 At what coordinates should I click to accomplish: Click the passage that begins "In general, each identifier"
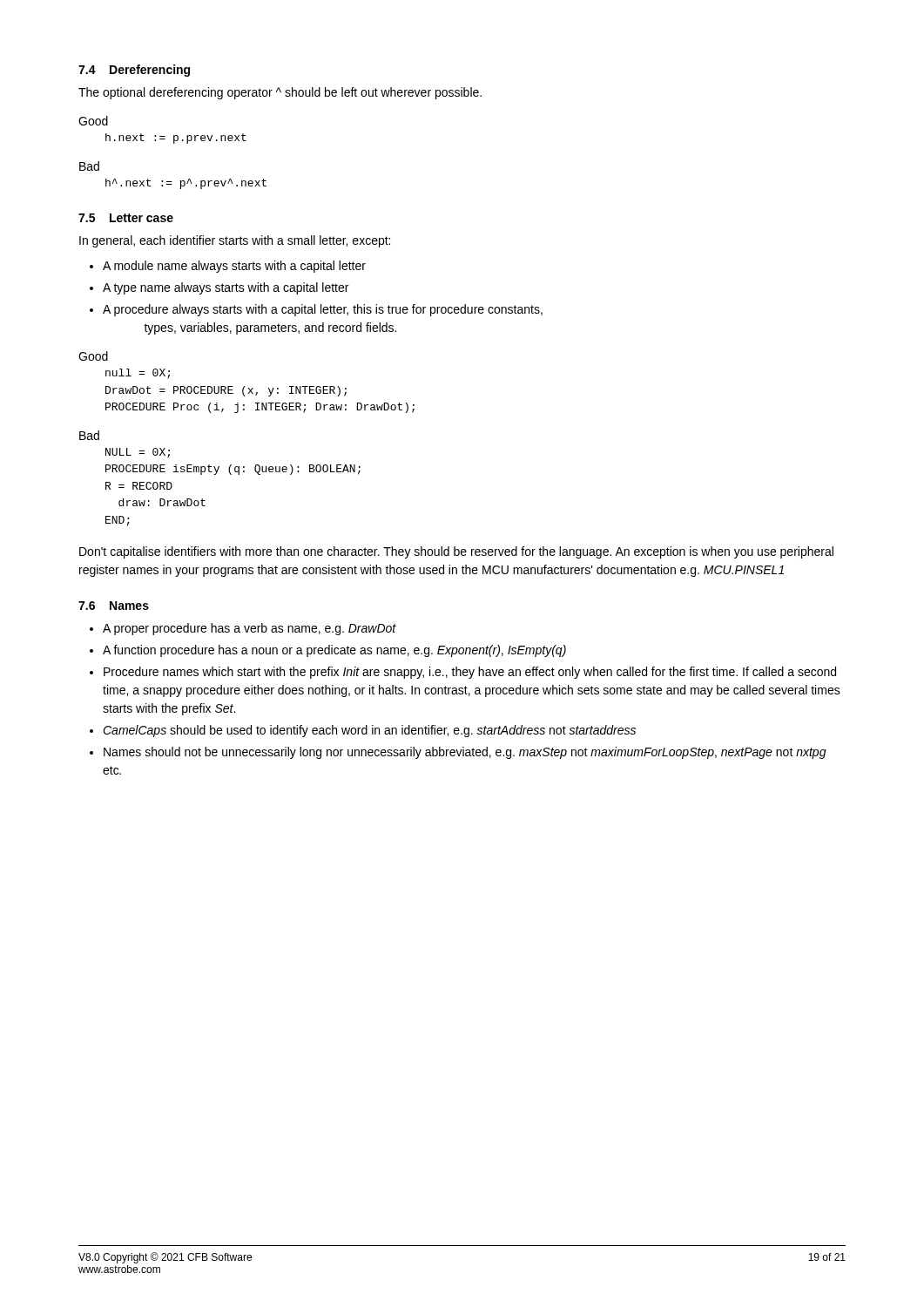(235, 240)
